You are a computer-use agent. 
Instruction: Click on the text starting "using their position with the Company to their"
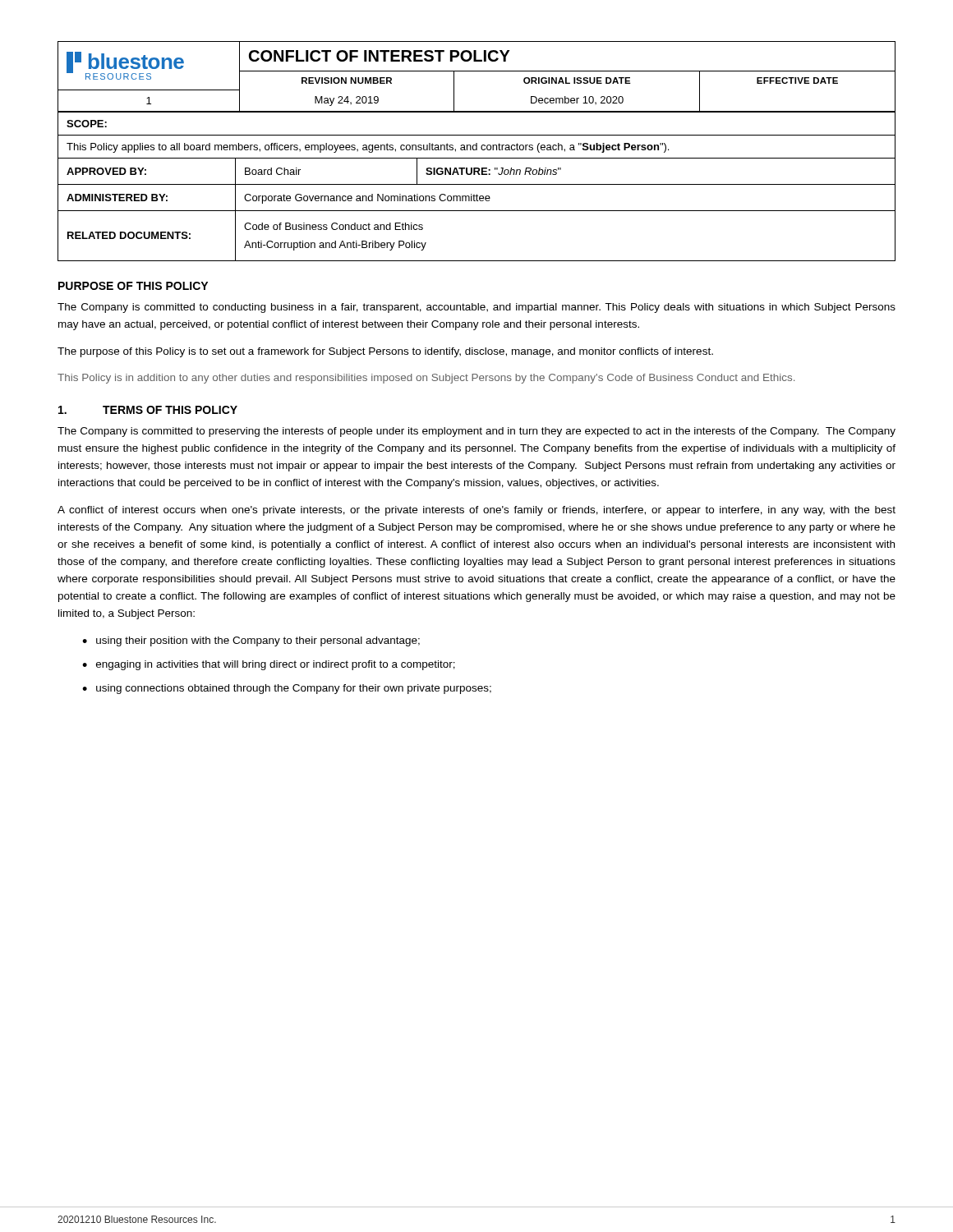(258, 640)
